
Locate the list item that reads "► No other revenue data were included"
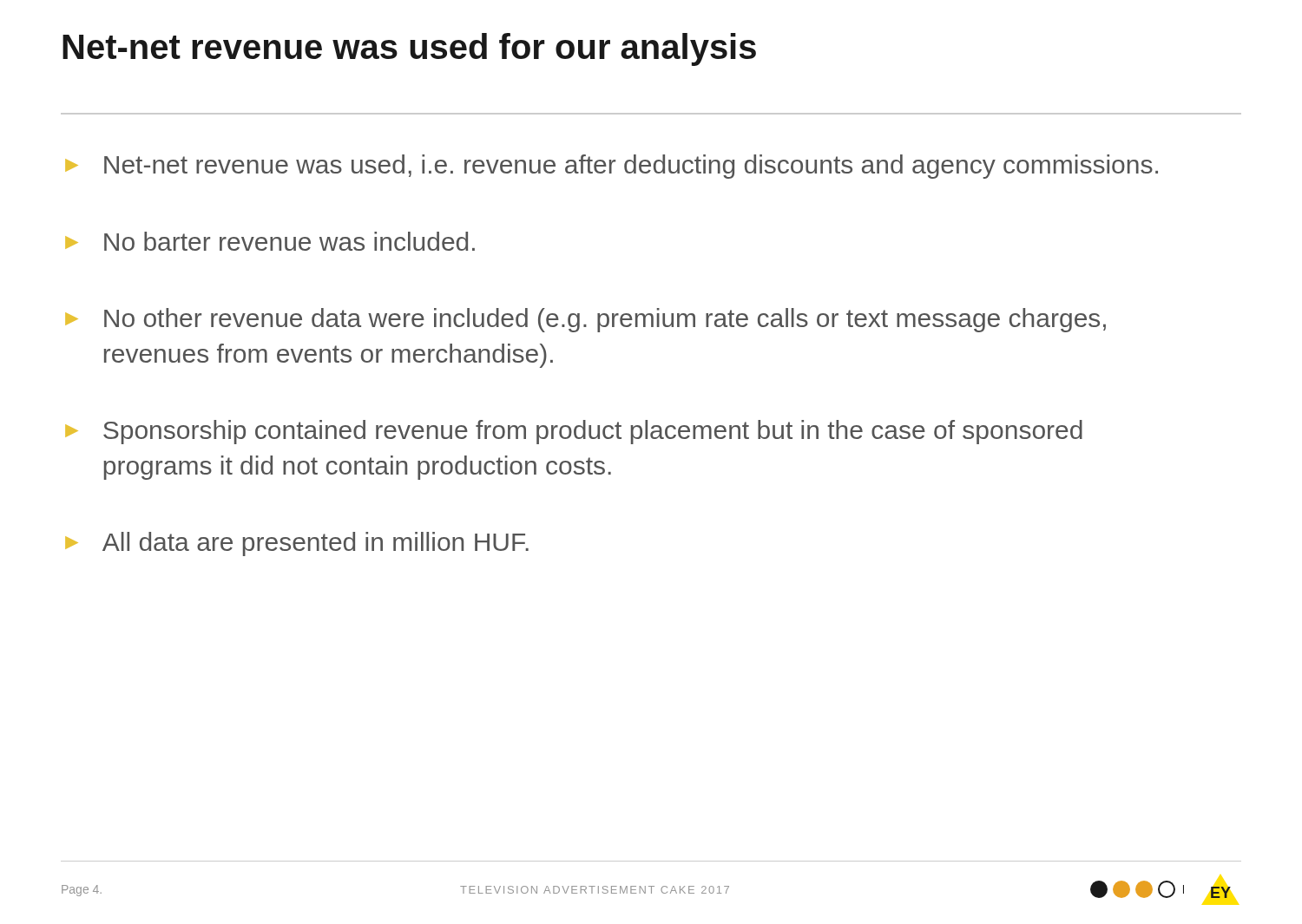tap(629, 336)
